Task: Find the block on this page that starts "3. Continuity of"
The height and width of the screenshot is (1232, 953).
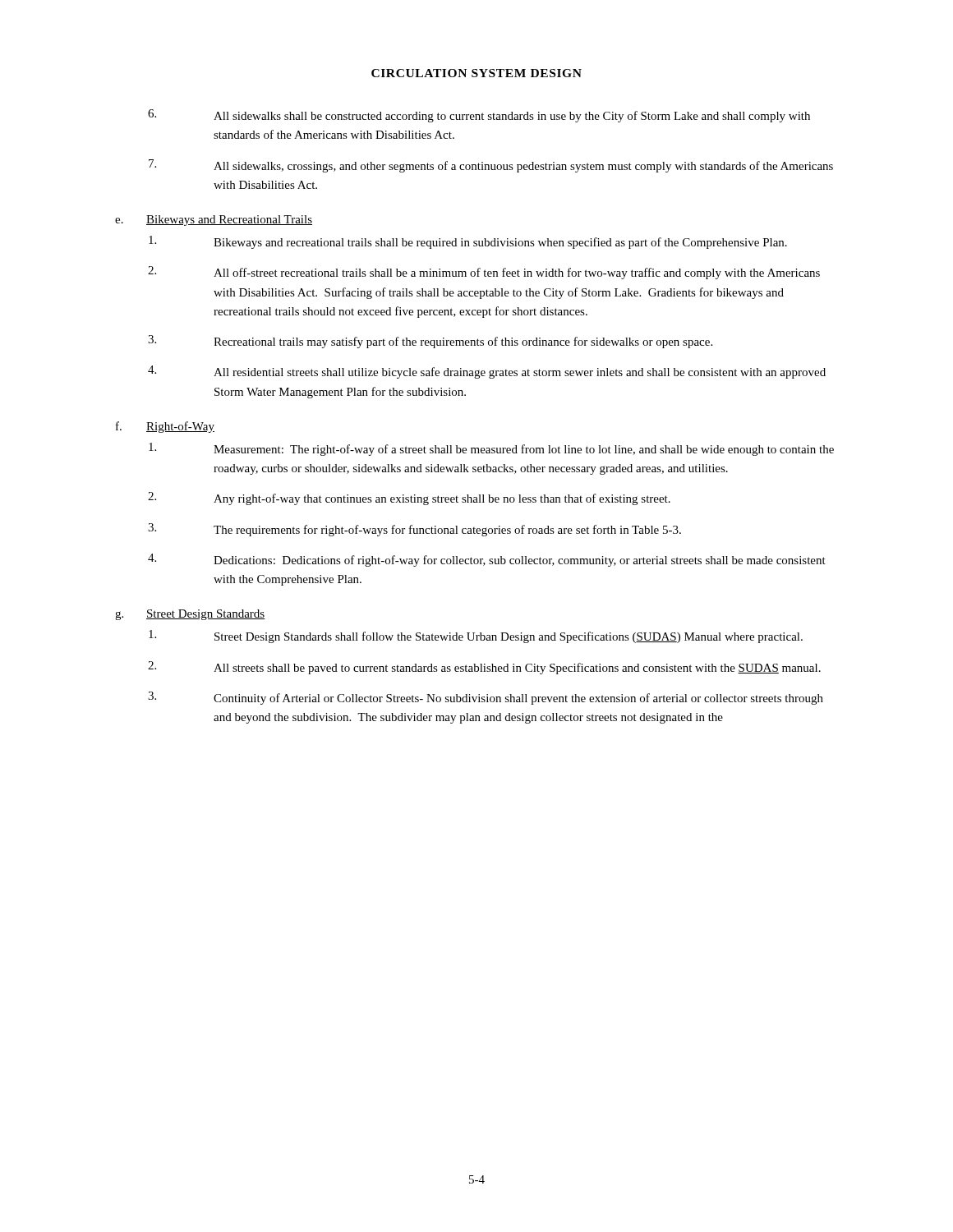Action: 476,708
